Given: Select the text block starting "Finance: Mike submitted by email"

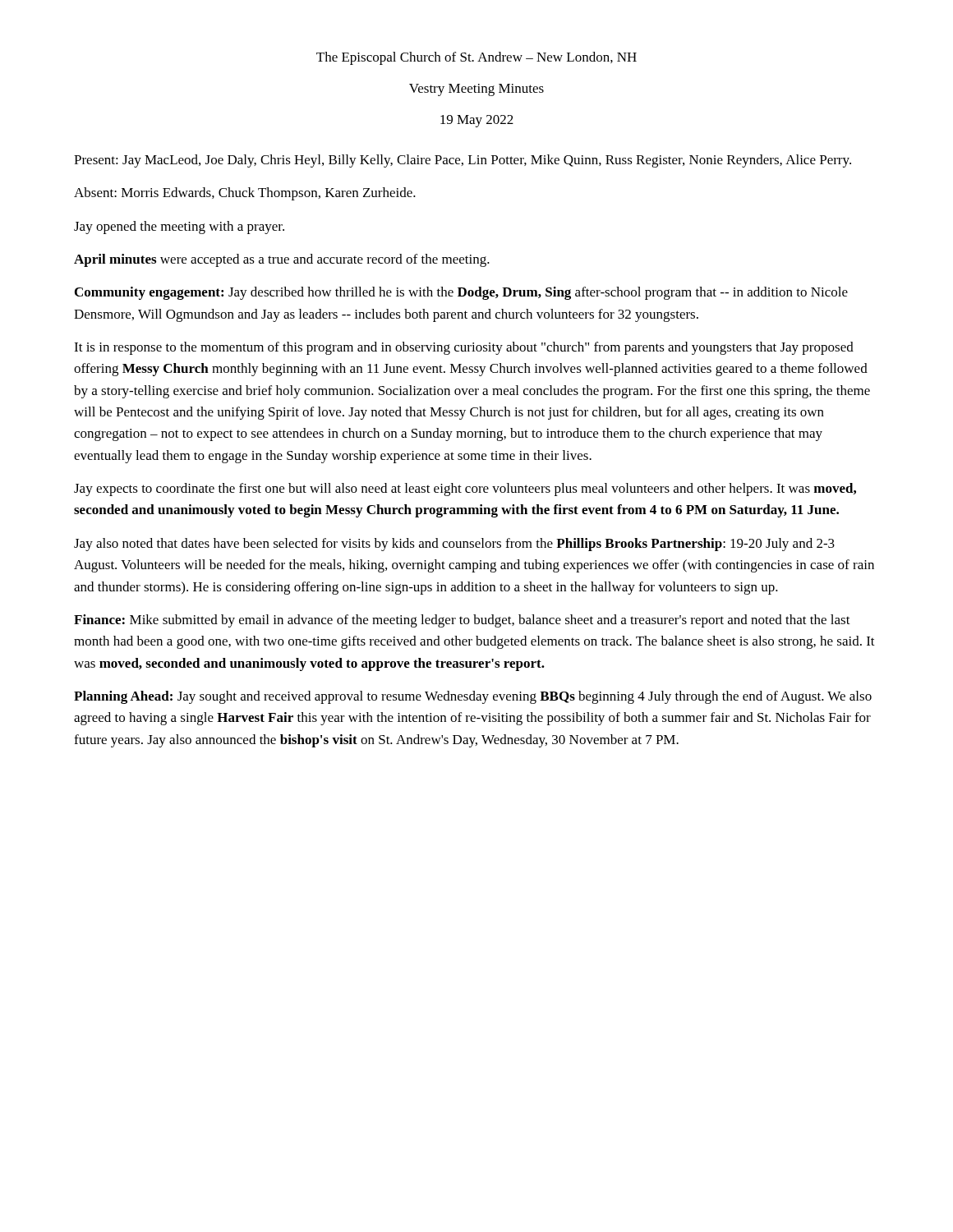Looking at the screenshot, I should coord(476,642).
